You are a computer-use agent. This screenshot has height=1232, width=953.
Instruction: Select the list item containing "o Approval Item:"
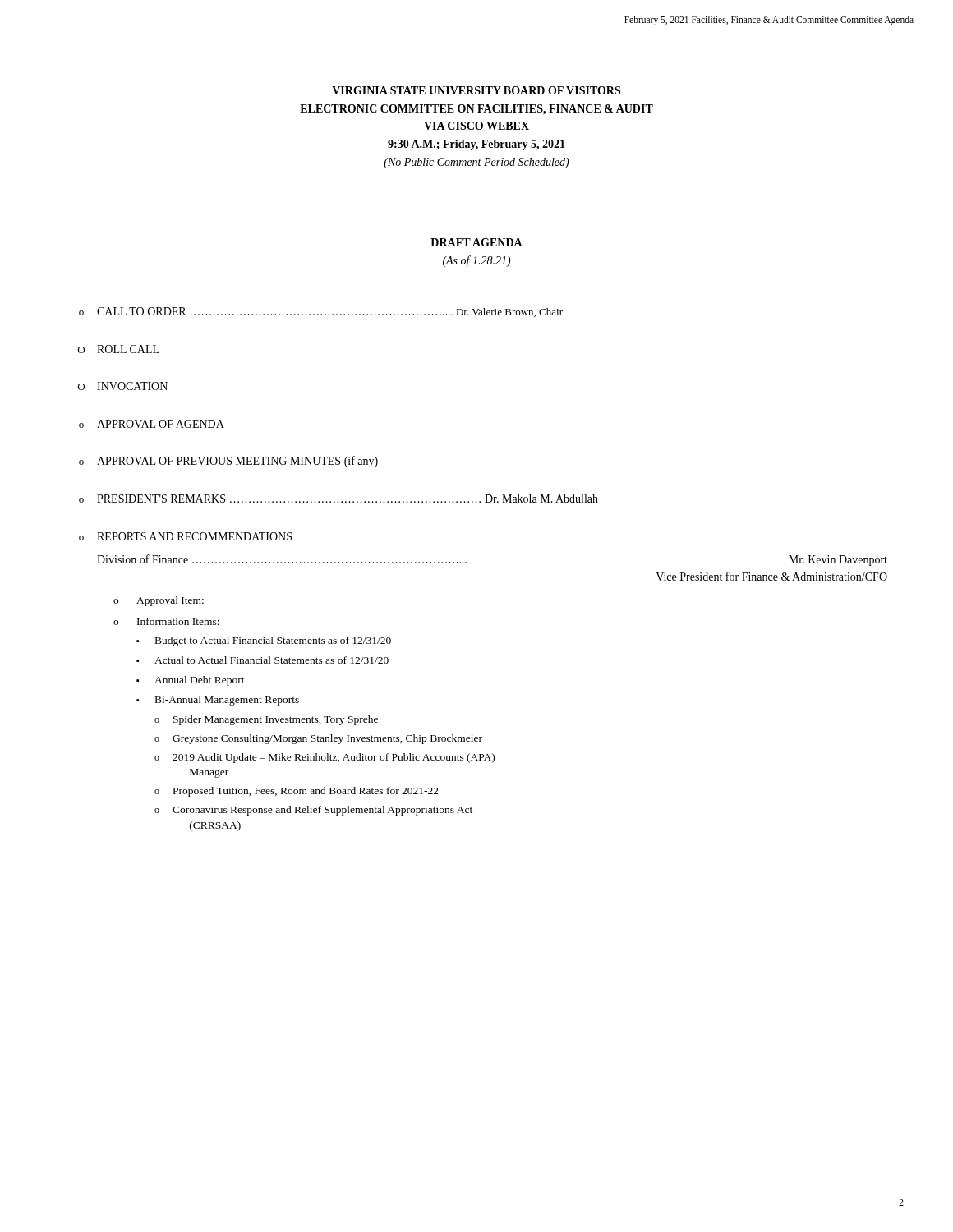[159, 601]
